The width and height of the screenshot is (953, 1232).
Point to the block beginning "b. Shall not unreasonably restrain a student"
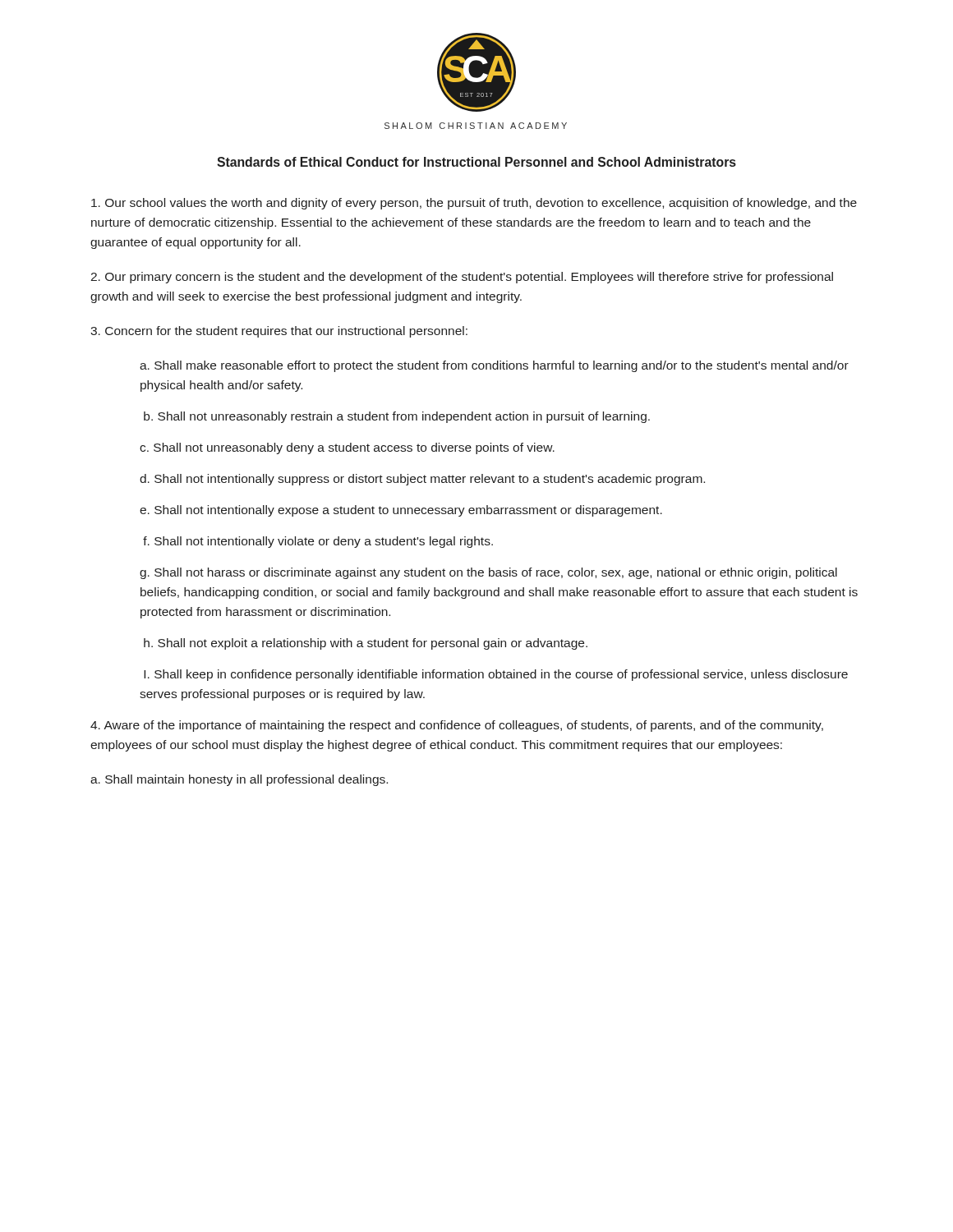(x=395, y=416)
